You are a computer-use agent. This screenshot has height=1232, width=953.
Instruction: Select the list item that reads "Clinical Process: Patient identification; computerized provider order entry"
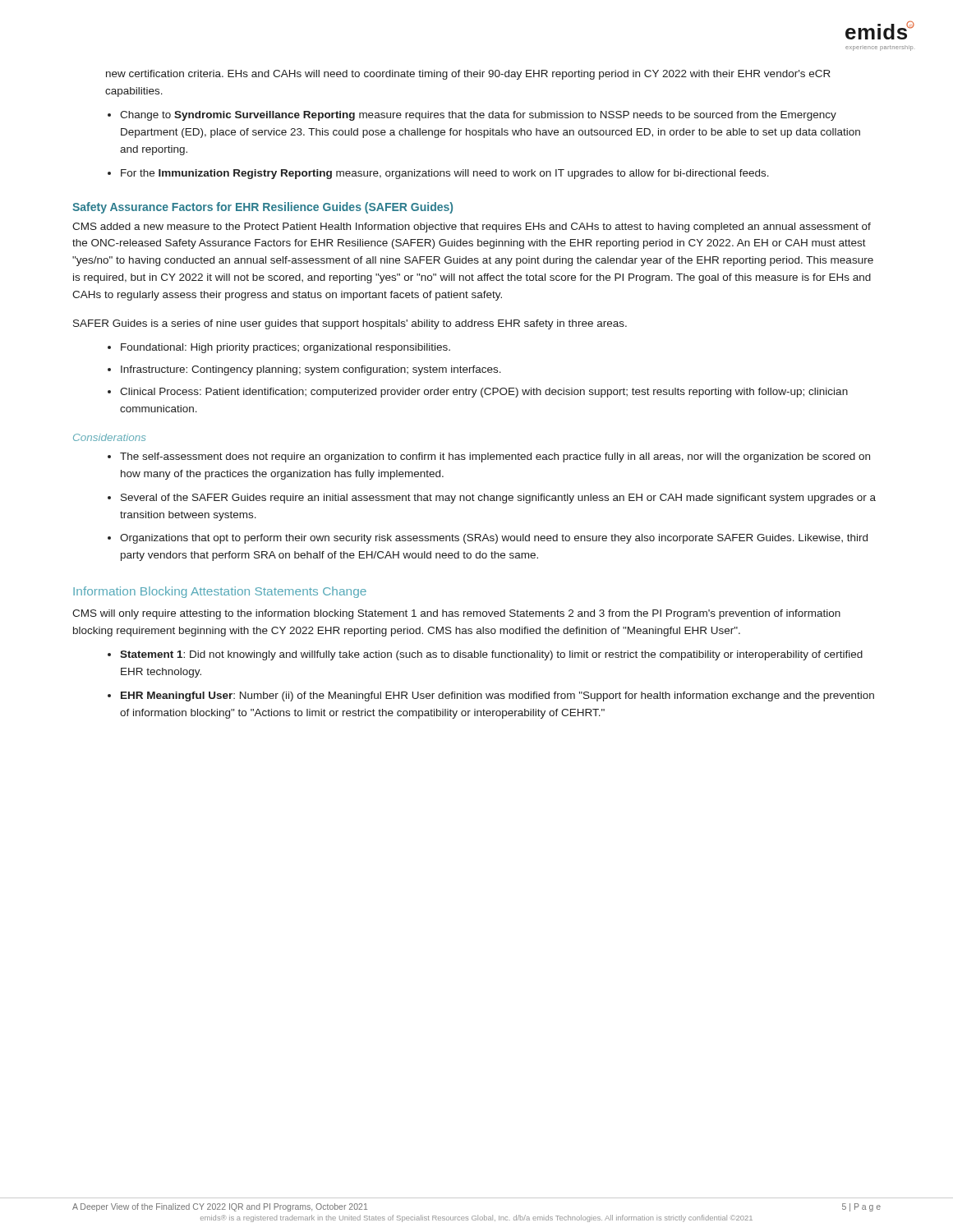click(x=484, y=400)
